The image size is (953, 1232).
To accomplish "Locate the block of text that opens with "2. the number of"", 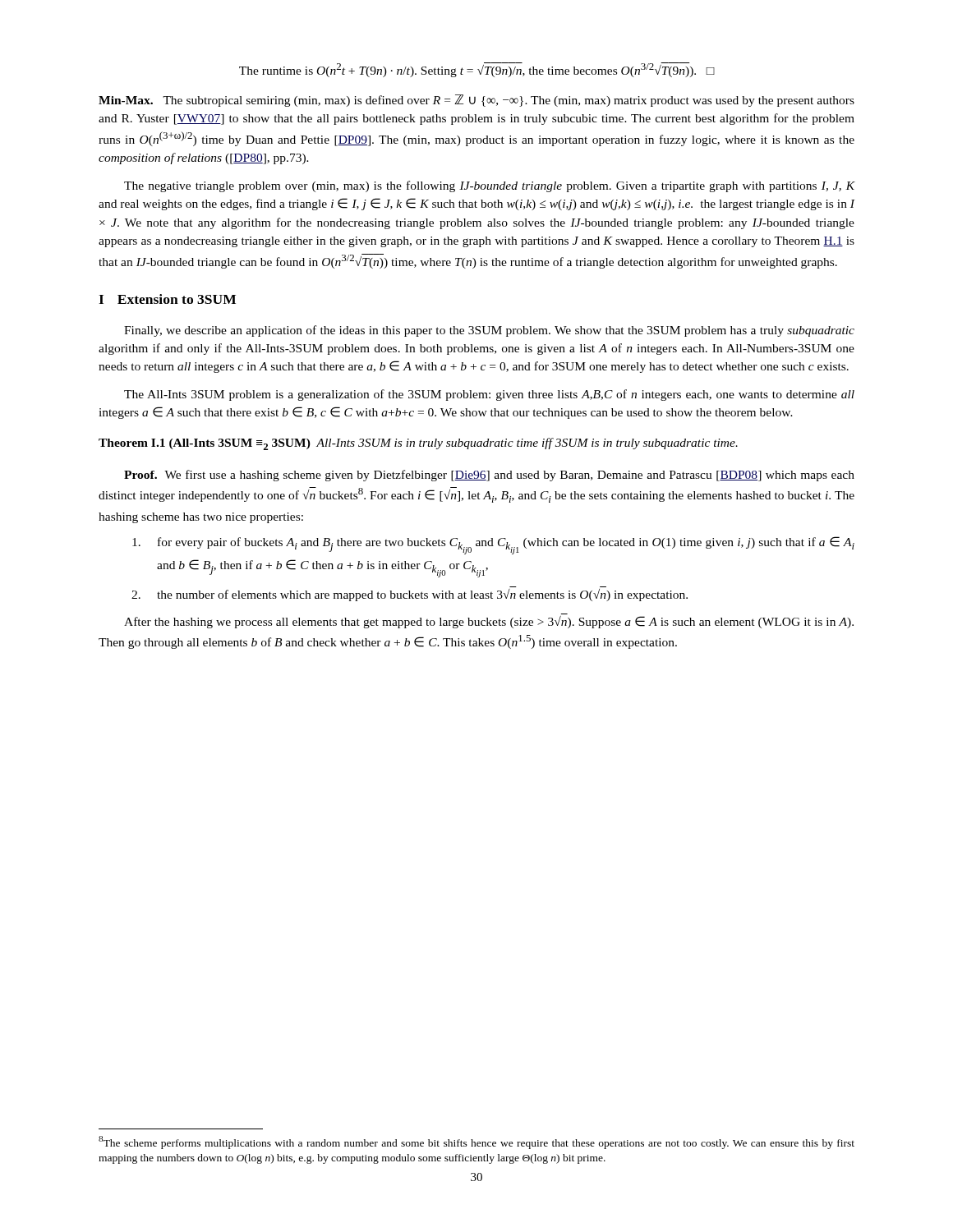I will [x=493, y=595].
